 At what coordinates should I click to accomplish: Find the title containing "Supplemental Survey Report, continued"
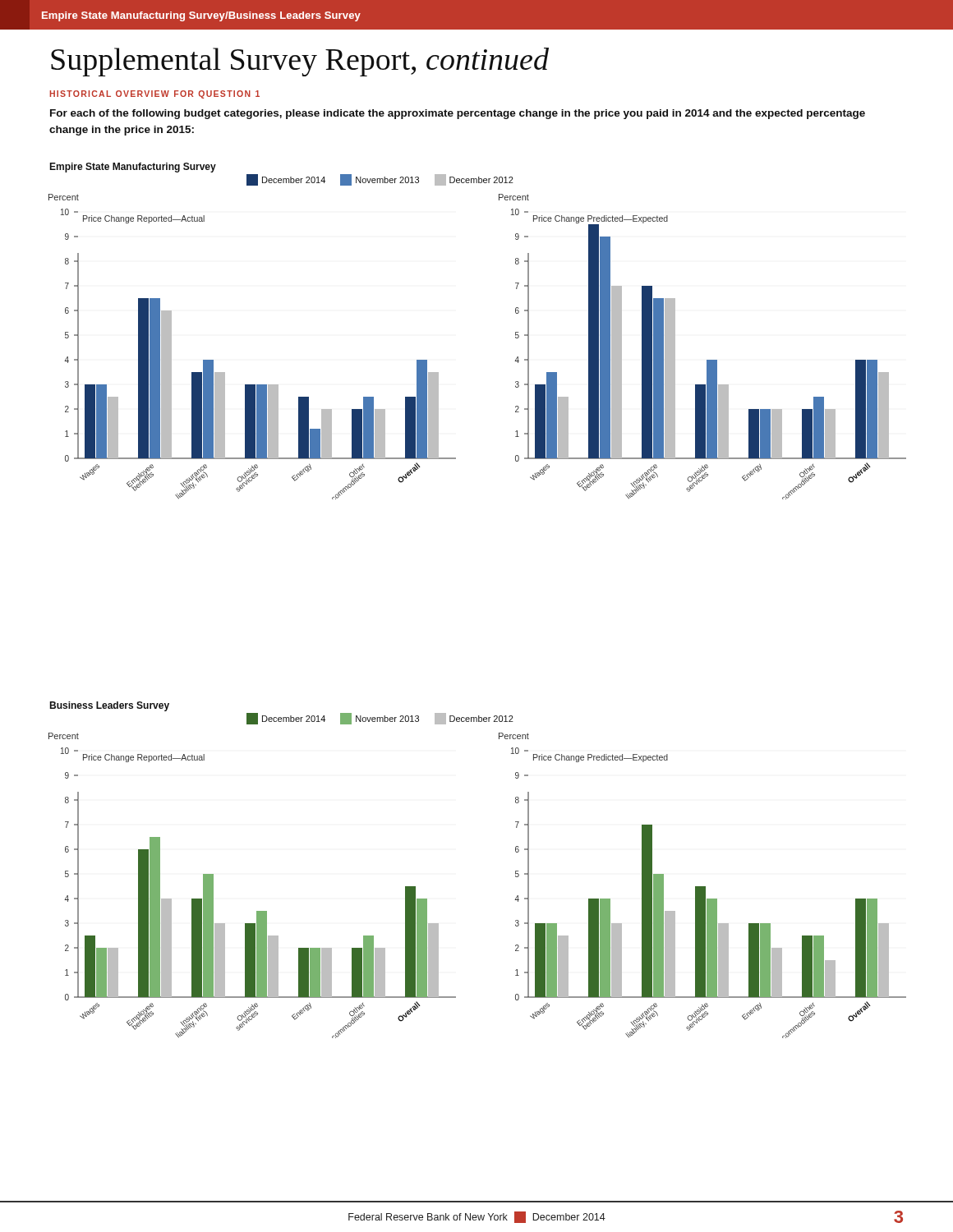coord(299,60)
